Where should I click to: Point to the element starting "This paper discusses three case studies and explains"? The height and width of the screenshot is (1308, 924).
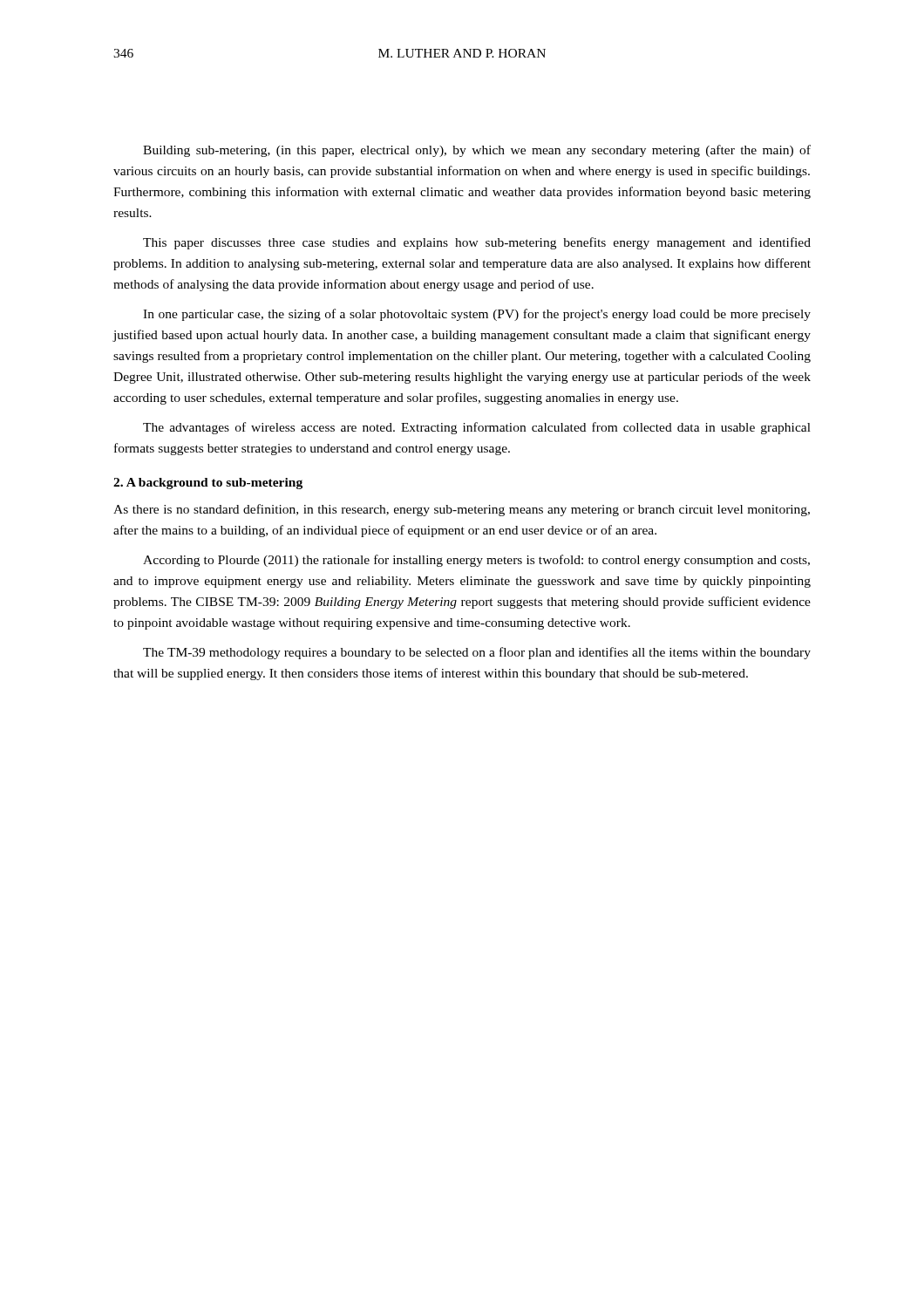pyautogui.click(x=462, y=263)
